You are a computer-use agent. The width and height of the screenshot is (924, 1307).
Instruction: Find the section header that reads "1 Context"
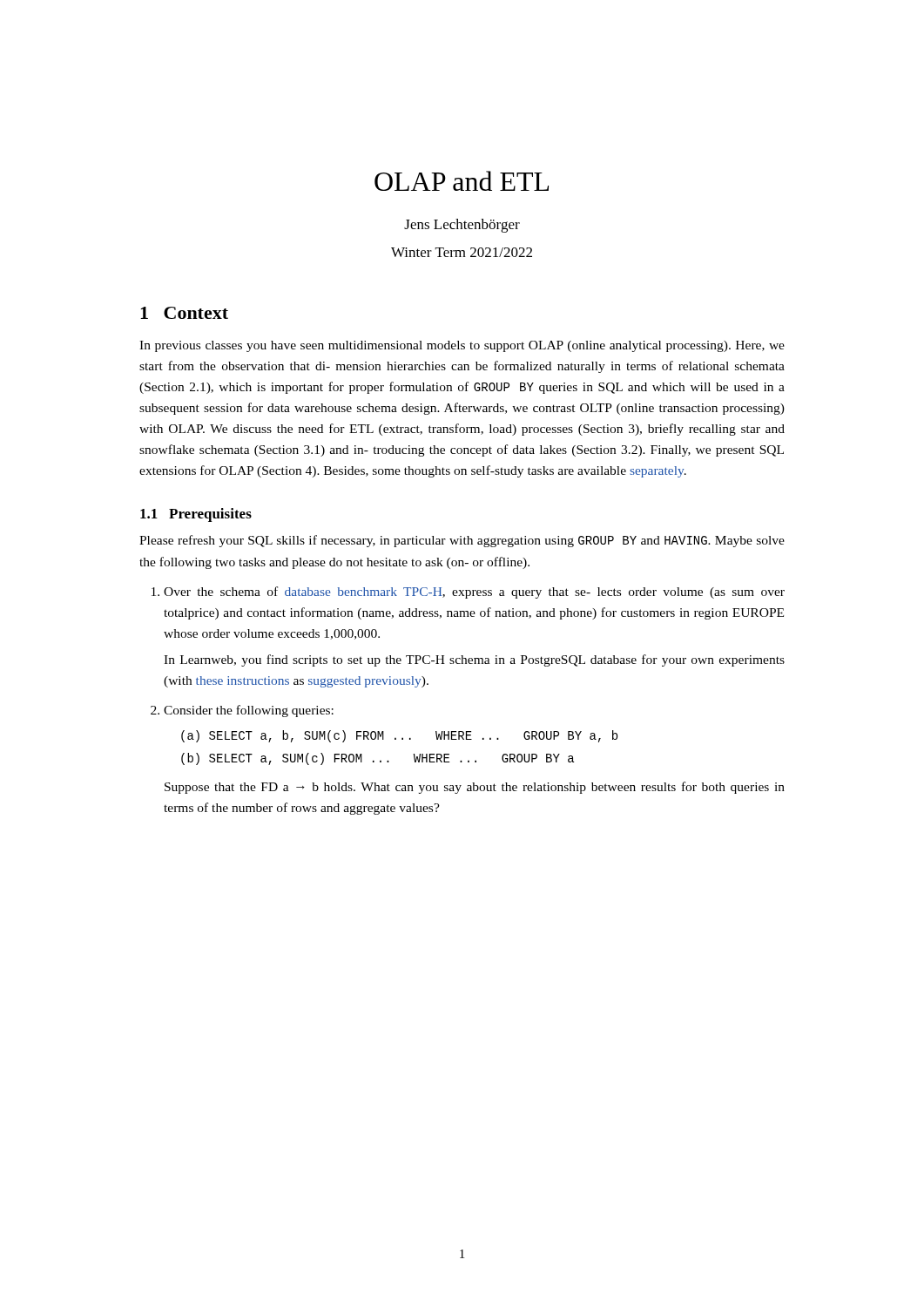pyautogui.click(x=184, y=313)
